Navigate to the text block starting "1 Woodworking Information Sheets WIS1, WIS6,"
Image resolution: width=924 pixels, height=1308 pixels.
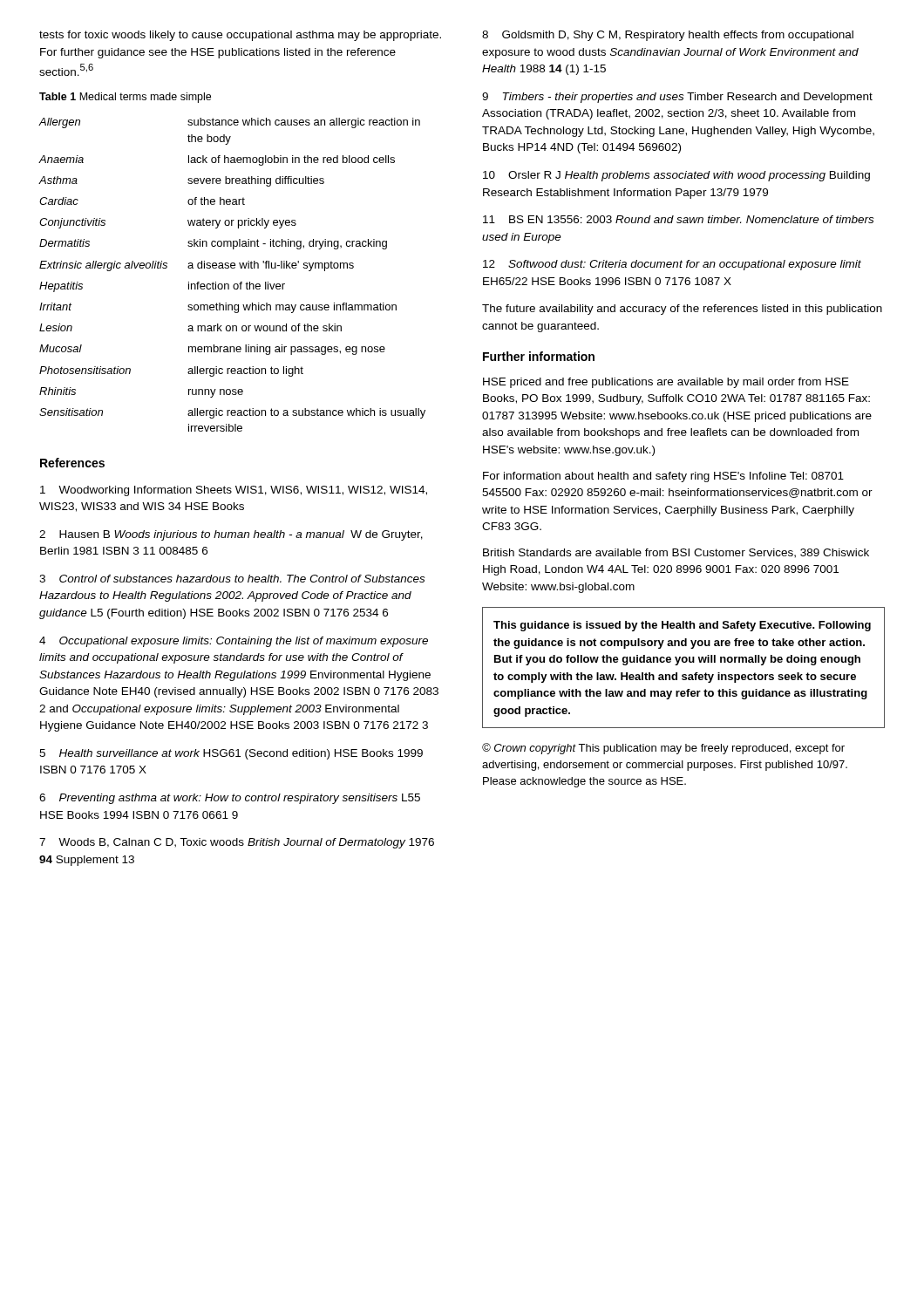242,498
